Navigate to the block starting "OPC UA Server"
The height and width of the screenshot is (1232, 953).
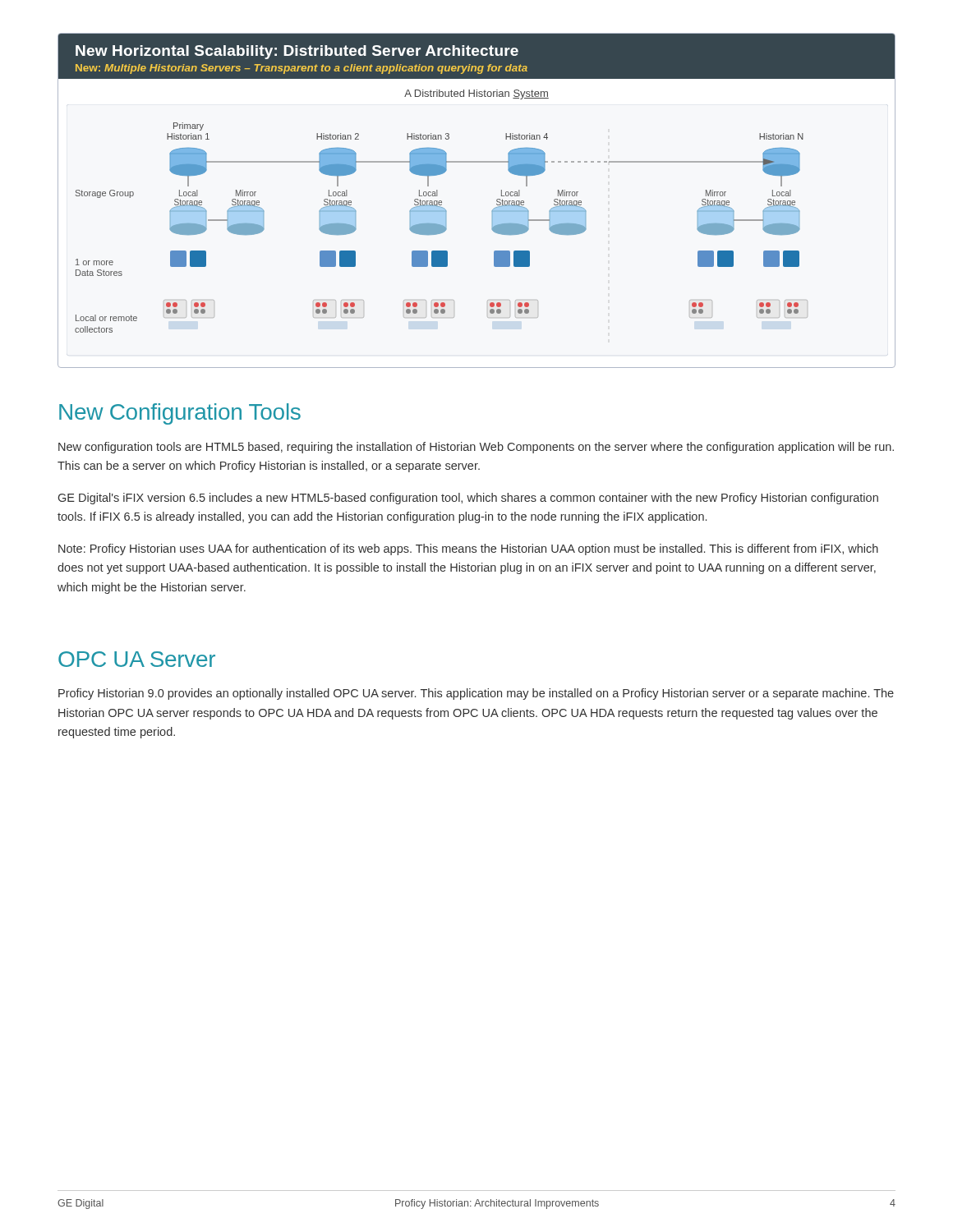[x=137, y=659]
